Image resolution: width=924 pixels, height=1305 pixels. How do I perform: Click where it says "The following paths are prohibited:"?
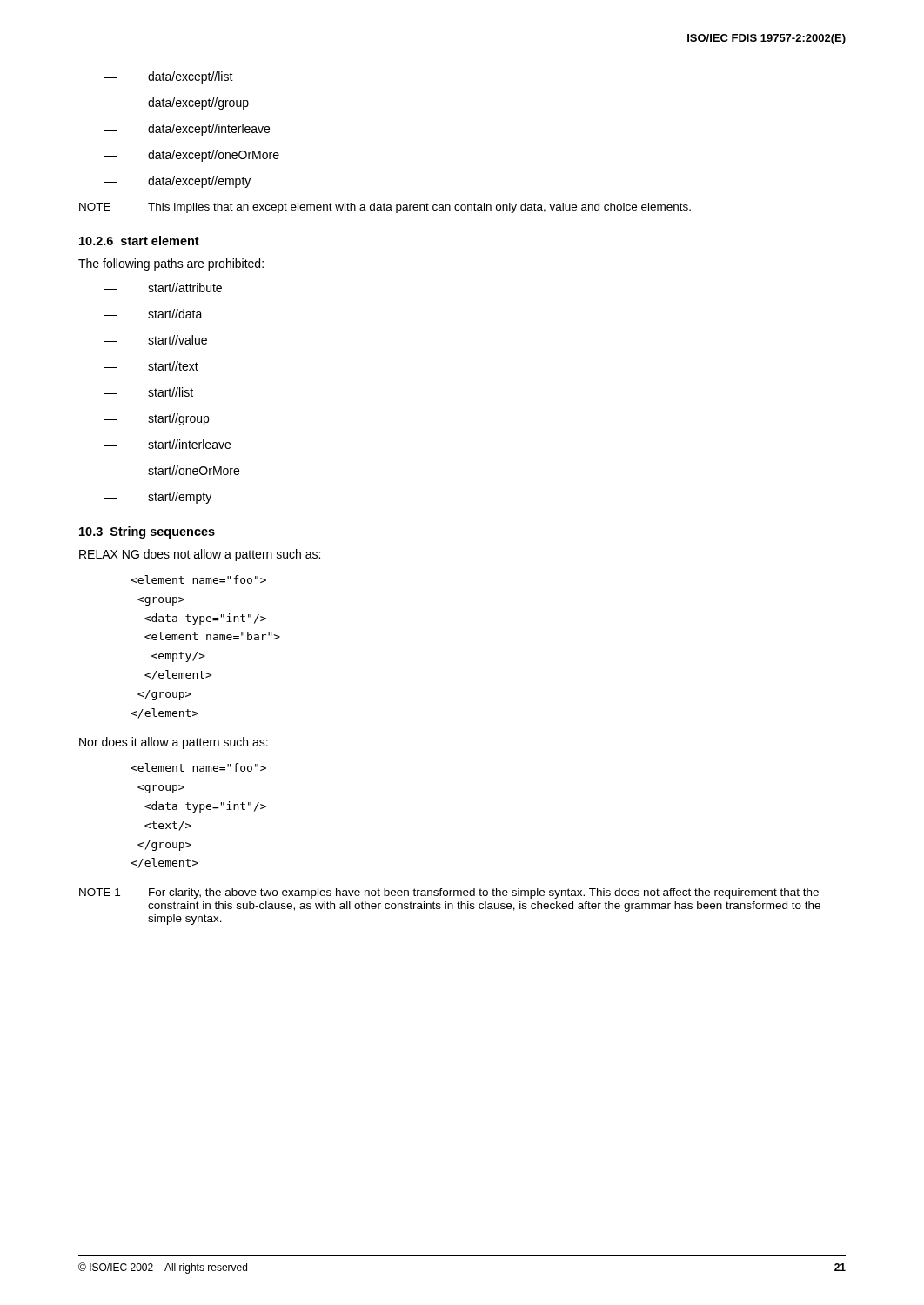point(171,264)
